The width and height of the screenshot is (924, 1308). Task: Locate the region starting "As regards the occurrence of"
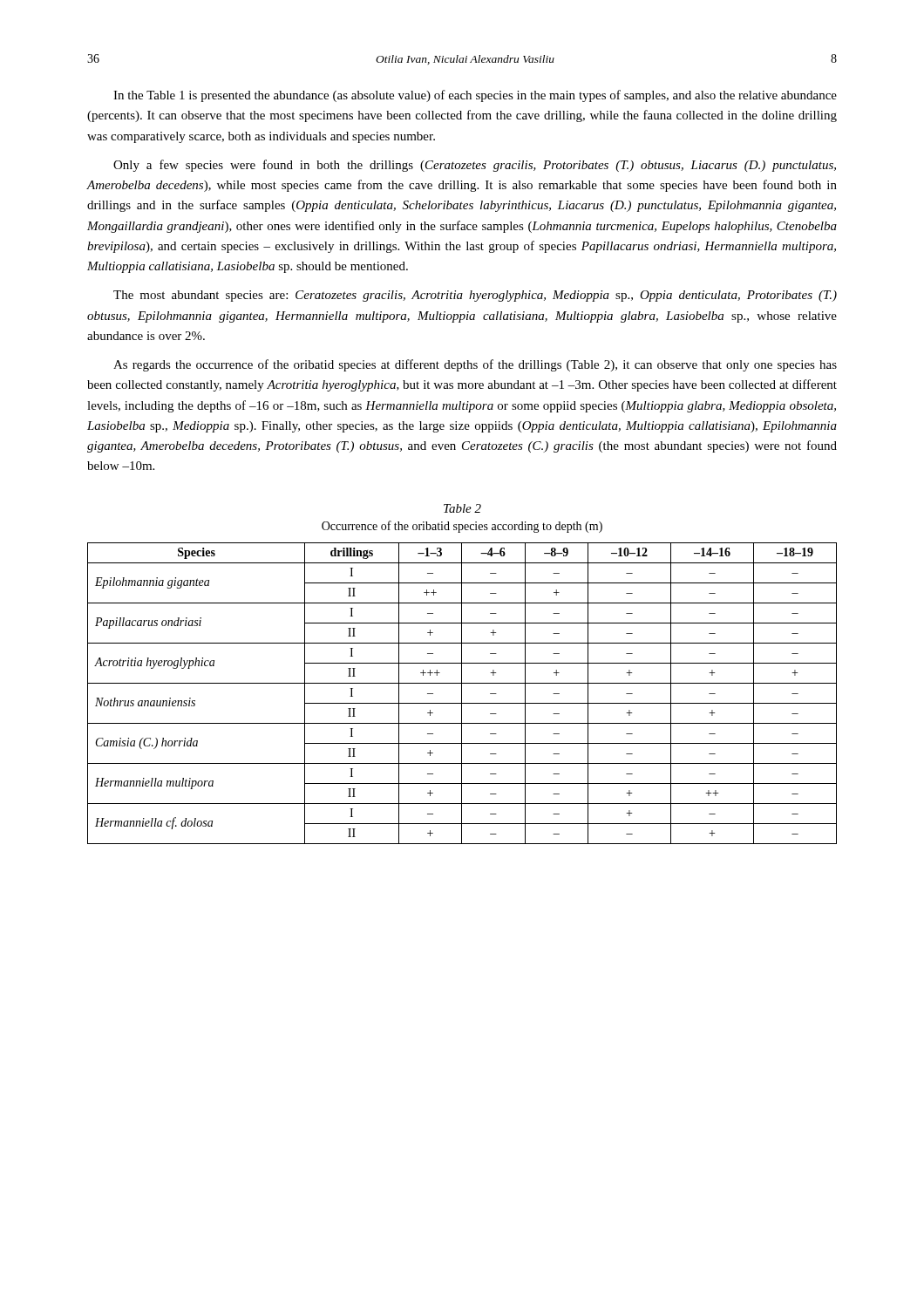462,416
